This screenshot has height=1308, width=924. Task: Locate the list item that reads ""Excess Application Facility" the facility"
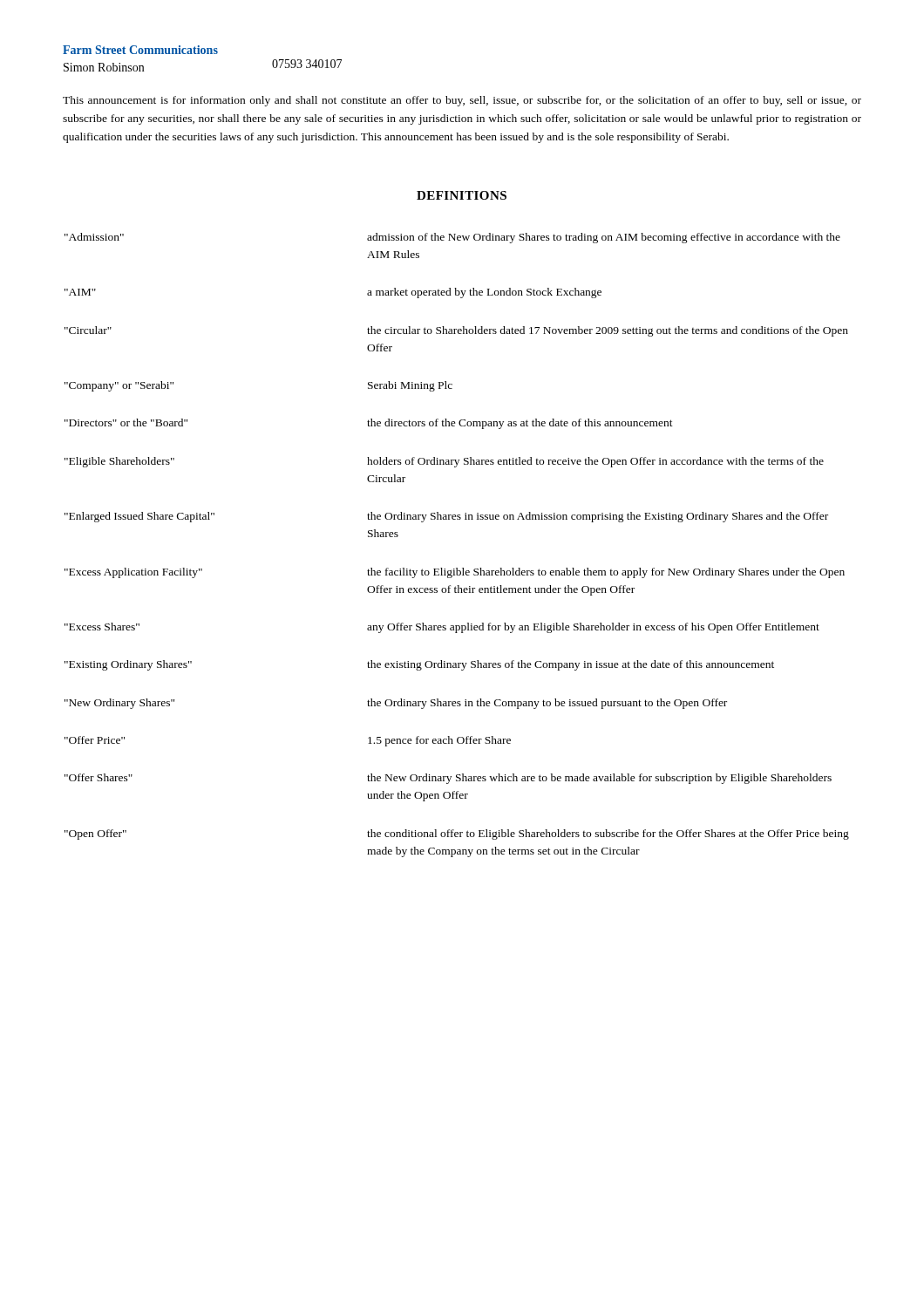tap(462, 590)
